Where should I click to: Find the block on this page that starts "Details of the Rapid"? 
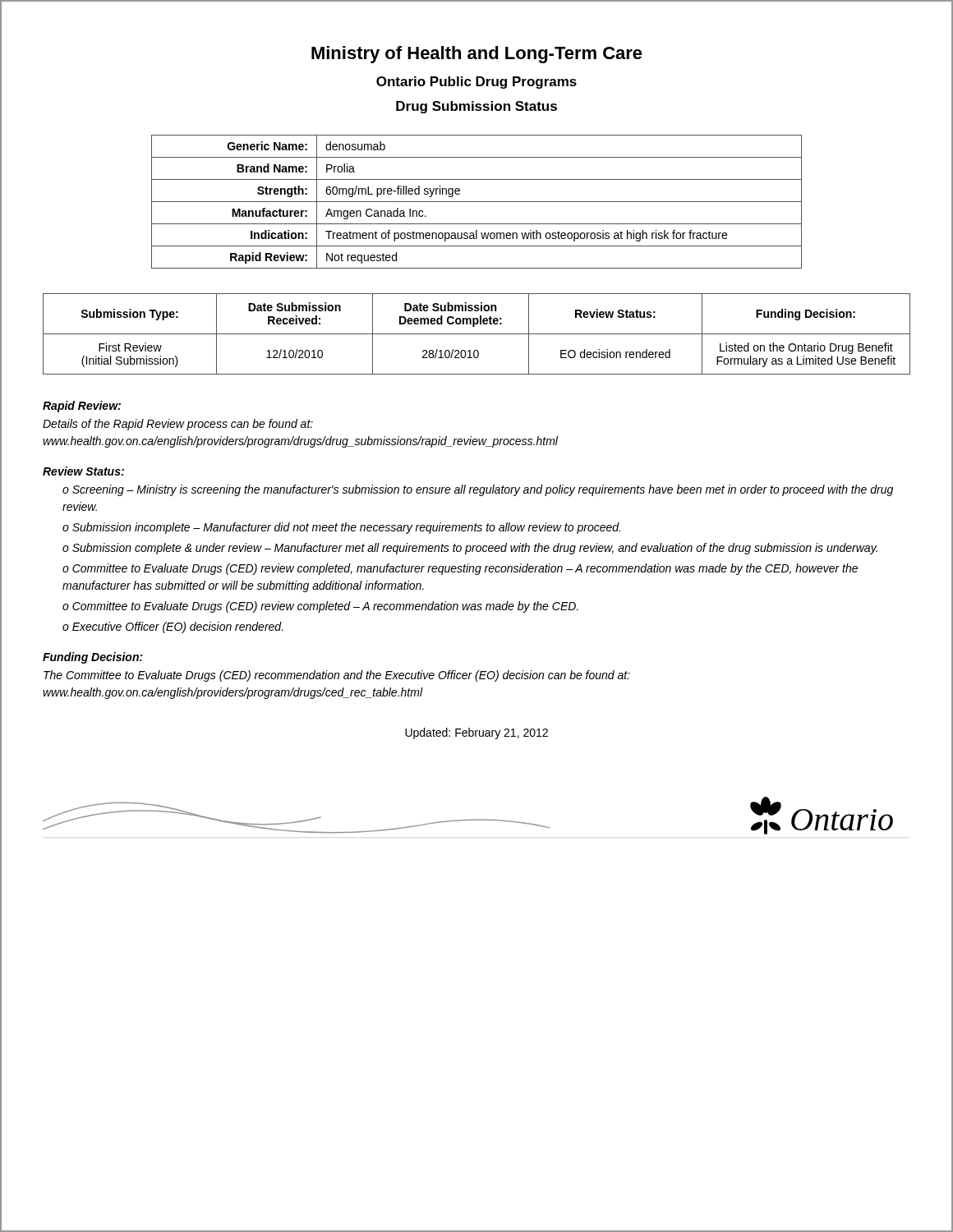pos(476,433)
